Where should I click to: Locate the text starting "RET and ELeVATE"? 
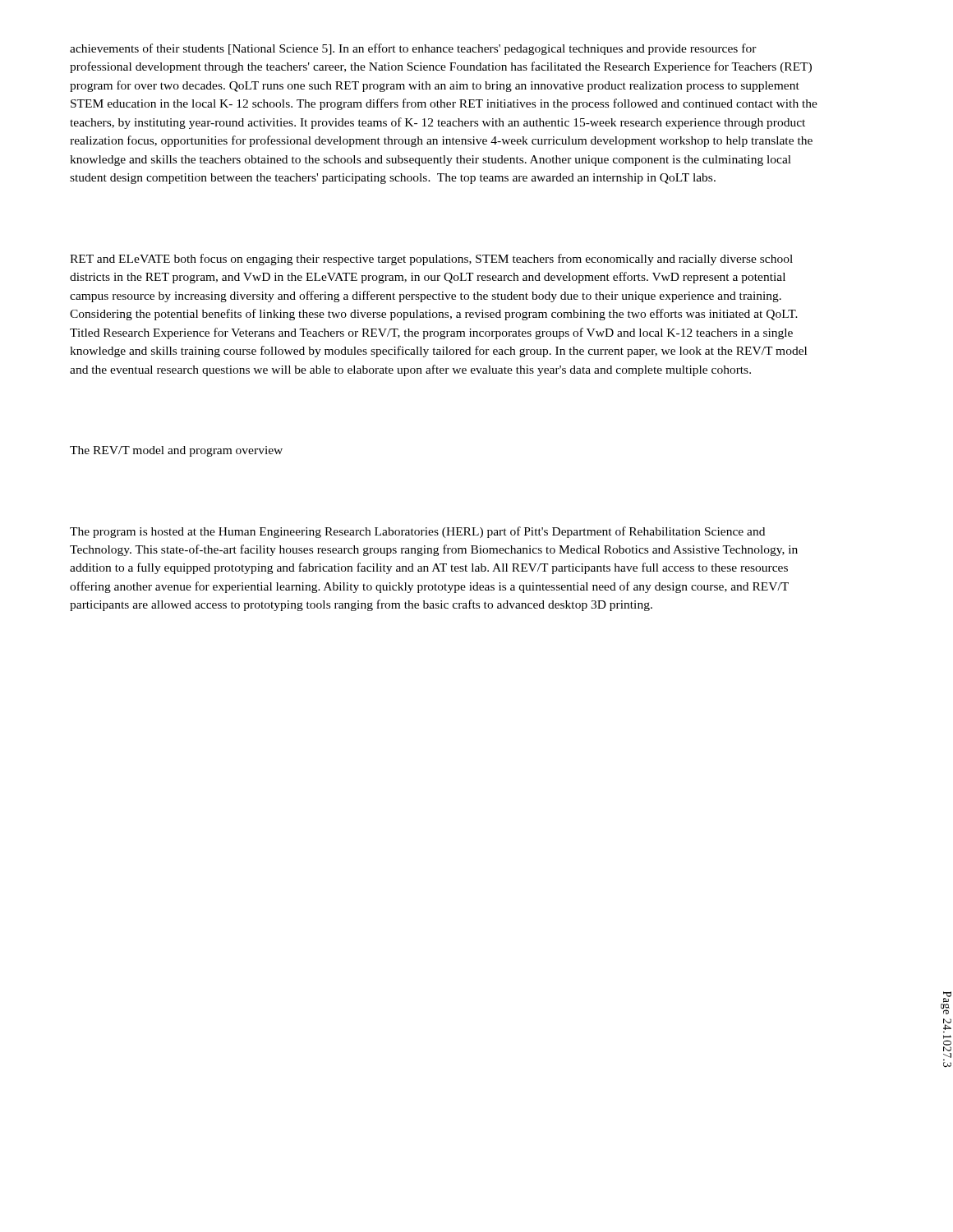click(439, 313)
